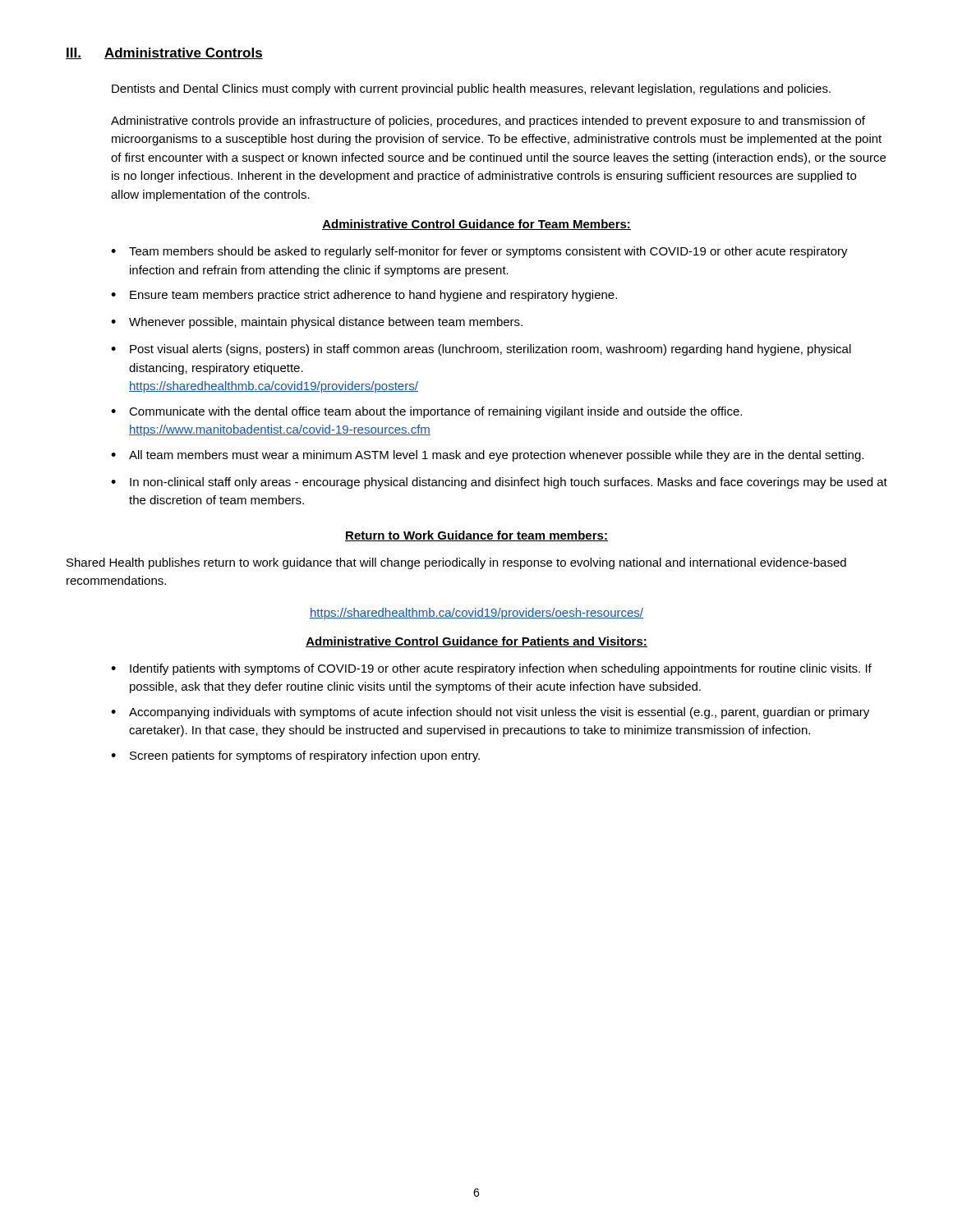Find the text starting "Administrative controls provide an infrastructure of policies,"
The image size is (953, 1232).
[499, 157]
